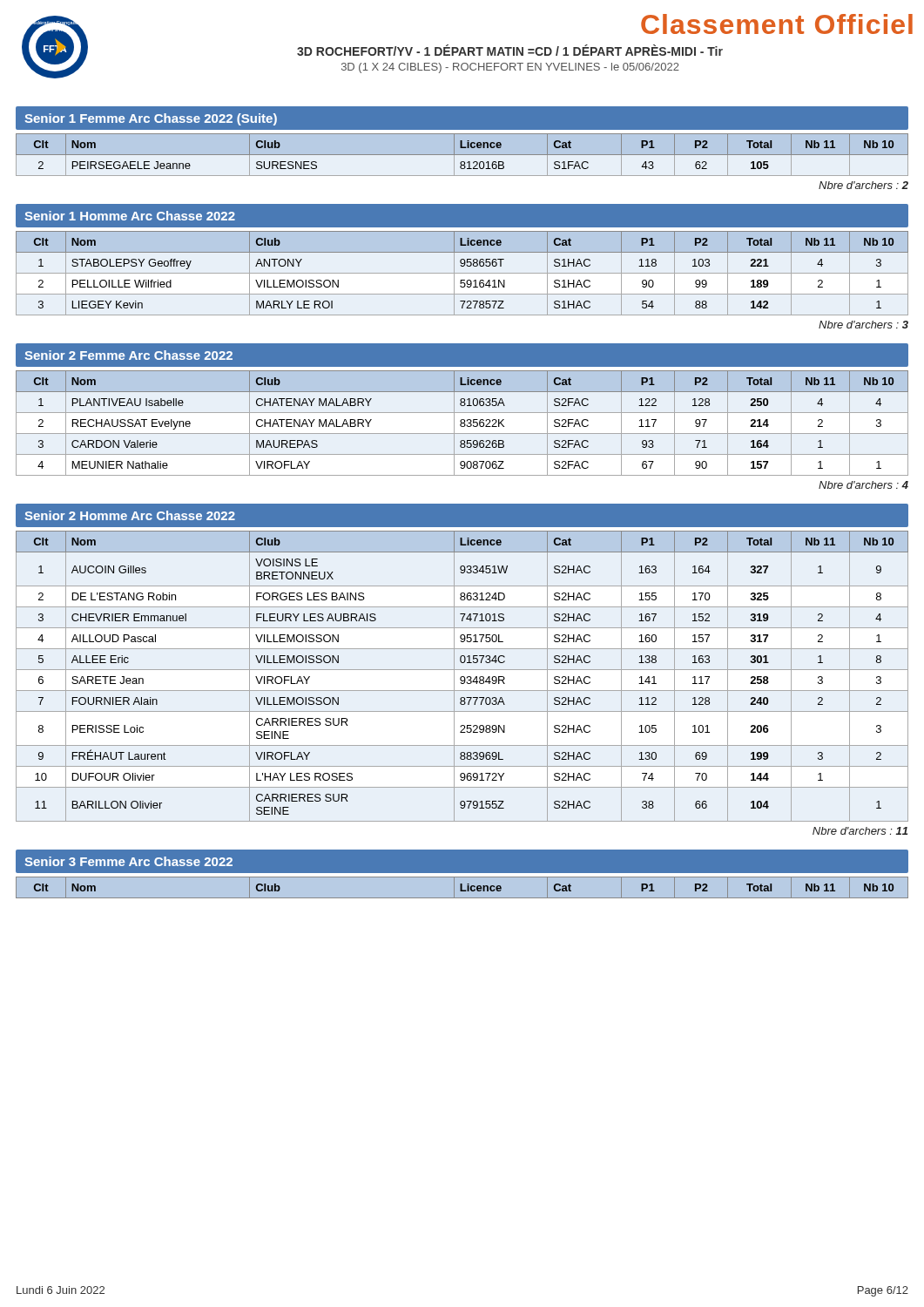Click on the table containing "CARRIERES SUR SEINE"
This screenshot has height=1307, width=924.
click(462, 676)
